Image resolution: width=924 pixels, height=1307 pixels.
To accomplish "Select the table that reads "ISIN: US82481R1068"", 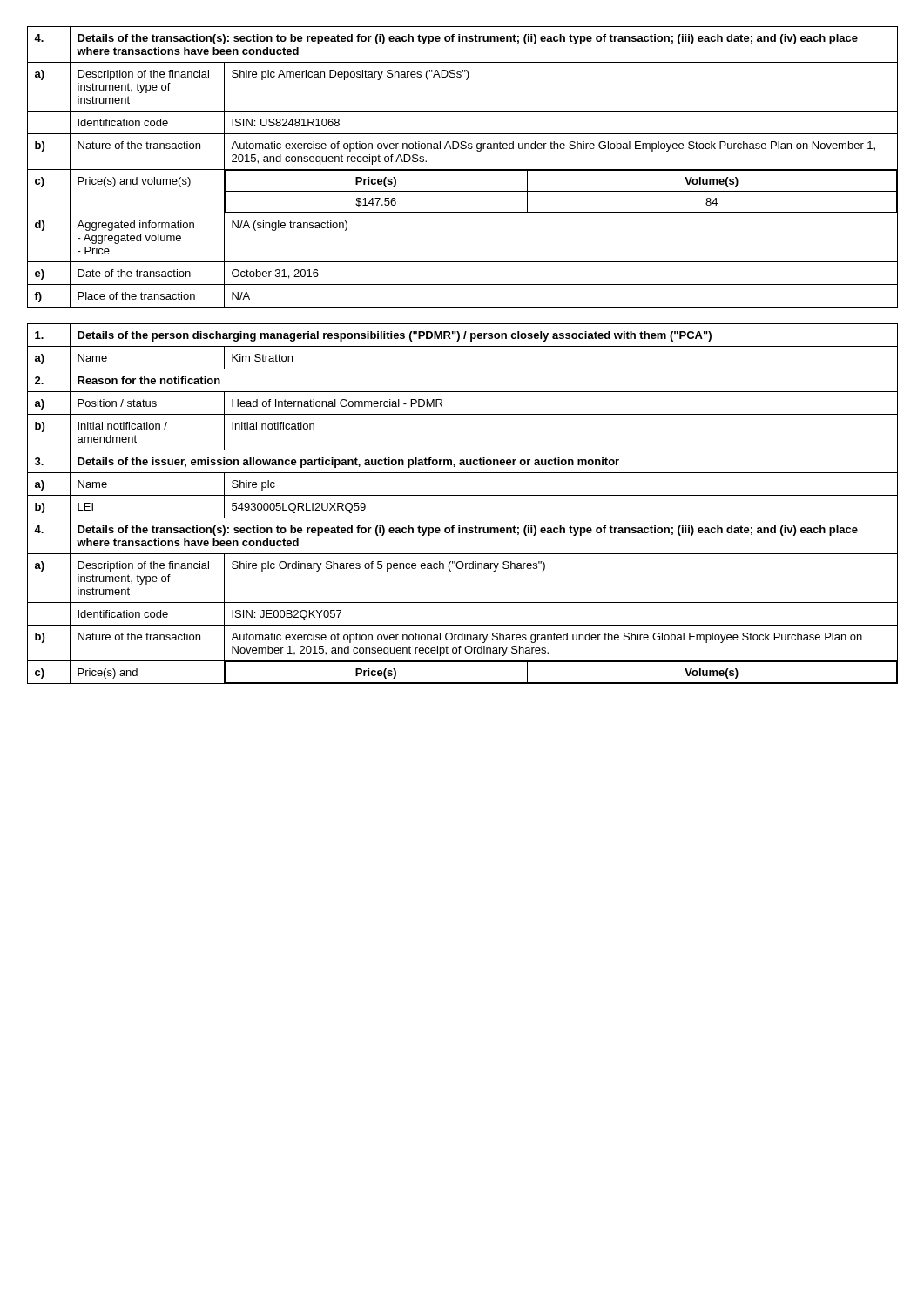I will coord(462,167).
